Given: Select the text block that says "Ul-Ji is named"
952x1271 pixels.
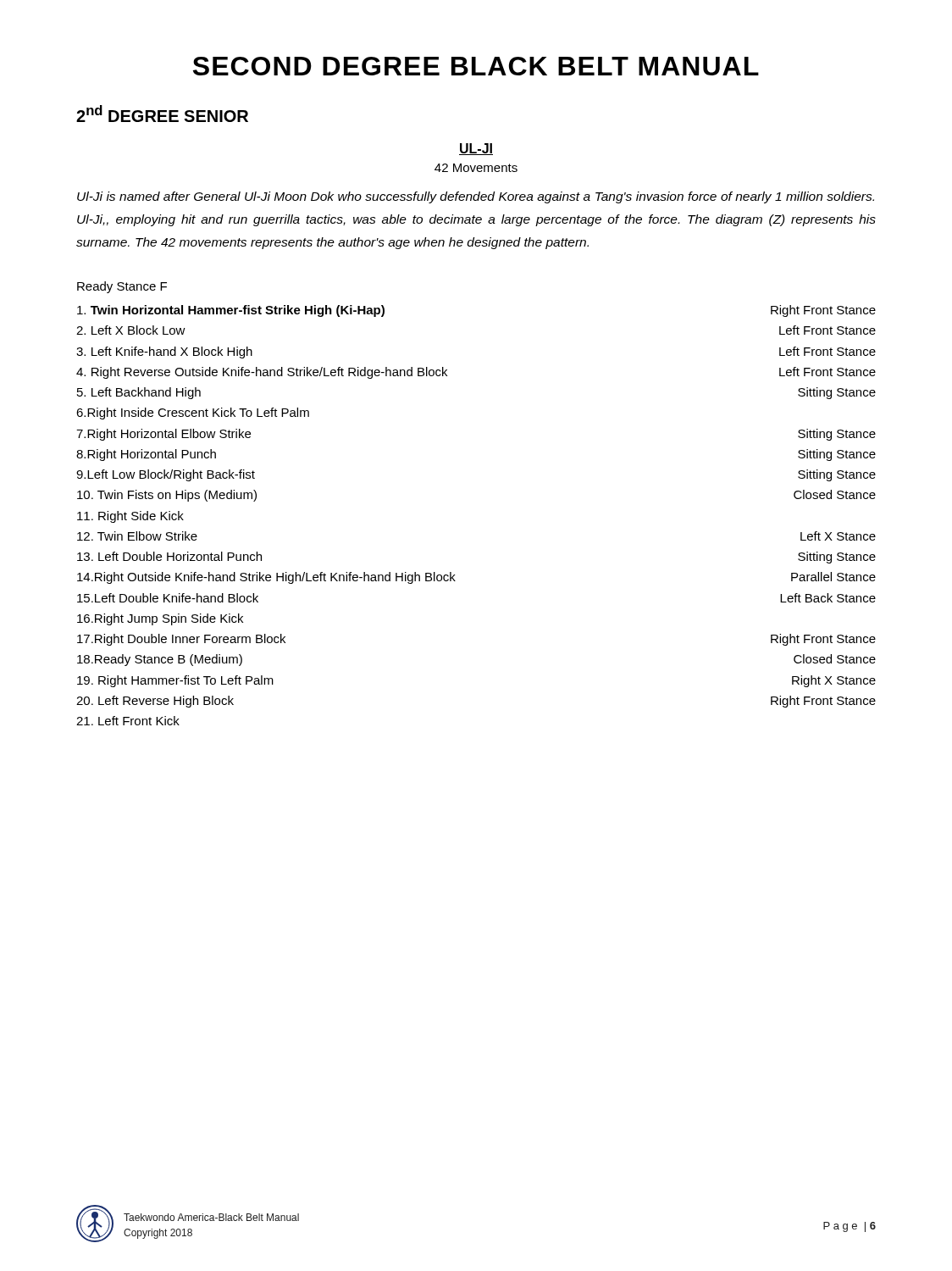Looking at the screenshot, I should tap(476, 219).
